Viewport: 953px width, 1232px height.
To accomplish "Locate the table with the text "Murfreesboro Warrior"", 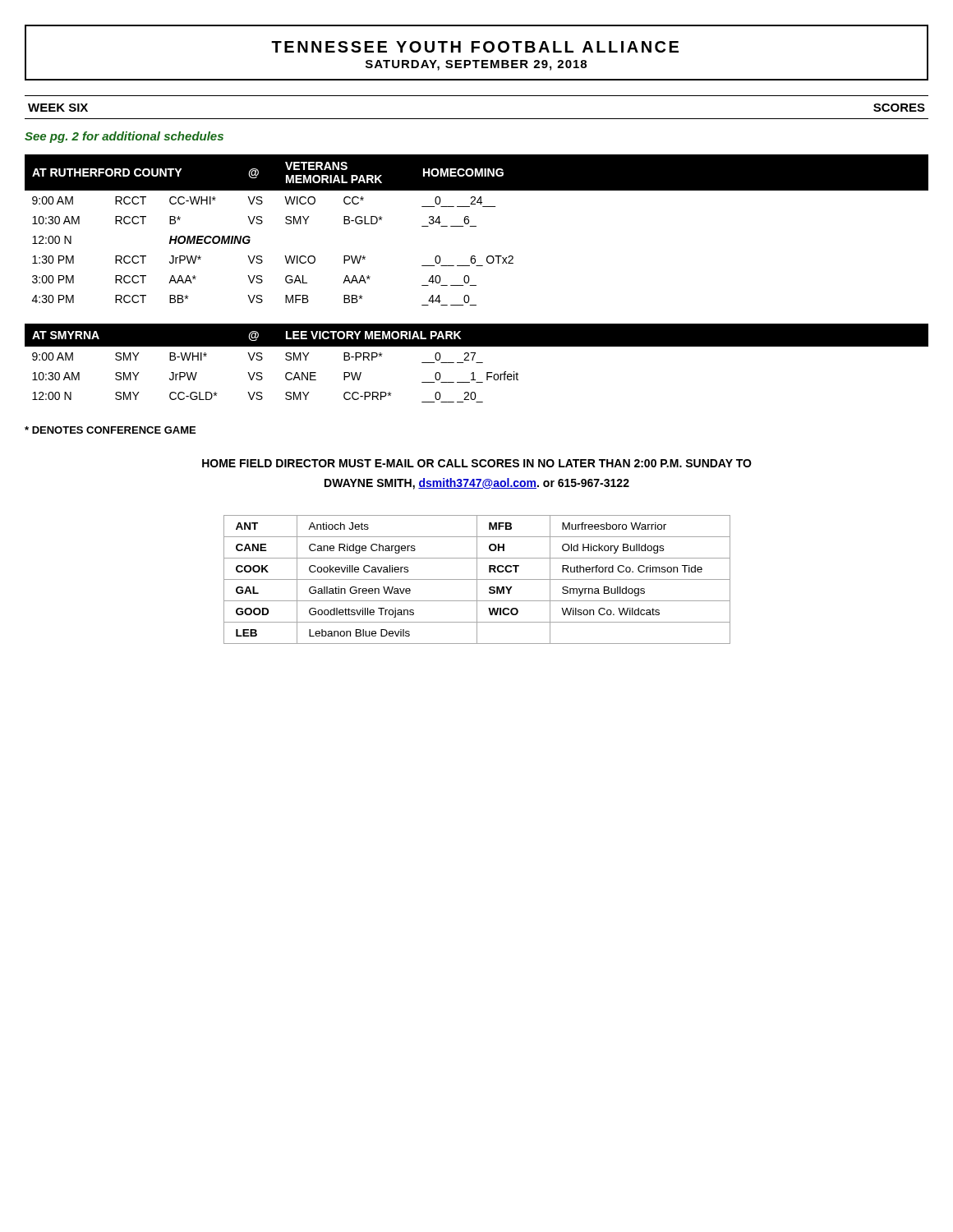I will pos(476,579).
